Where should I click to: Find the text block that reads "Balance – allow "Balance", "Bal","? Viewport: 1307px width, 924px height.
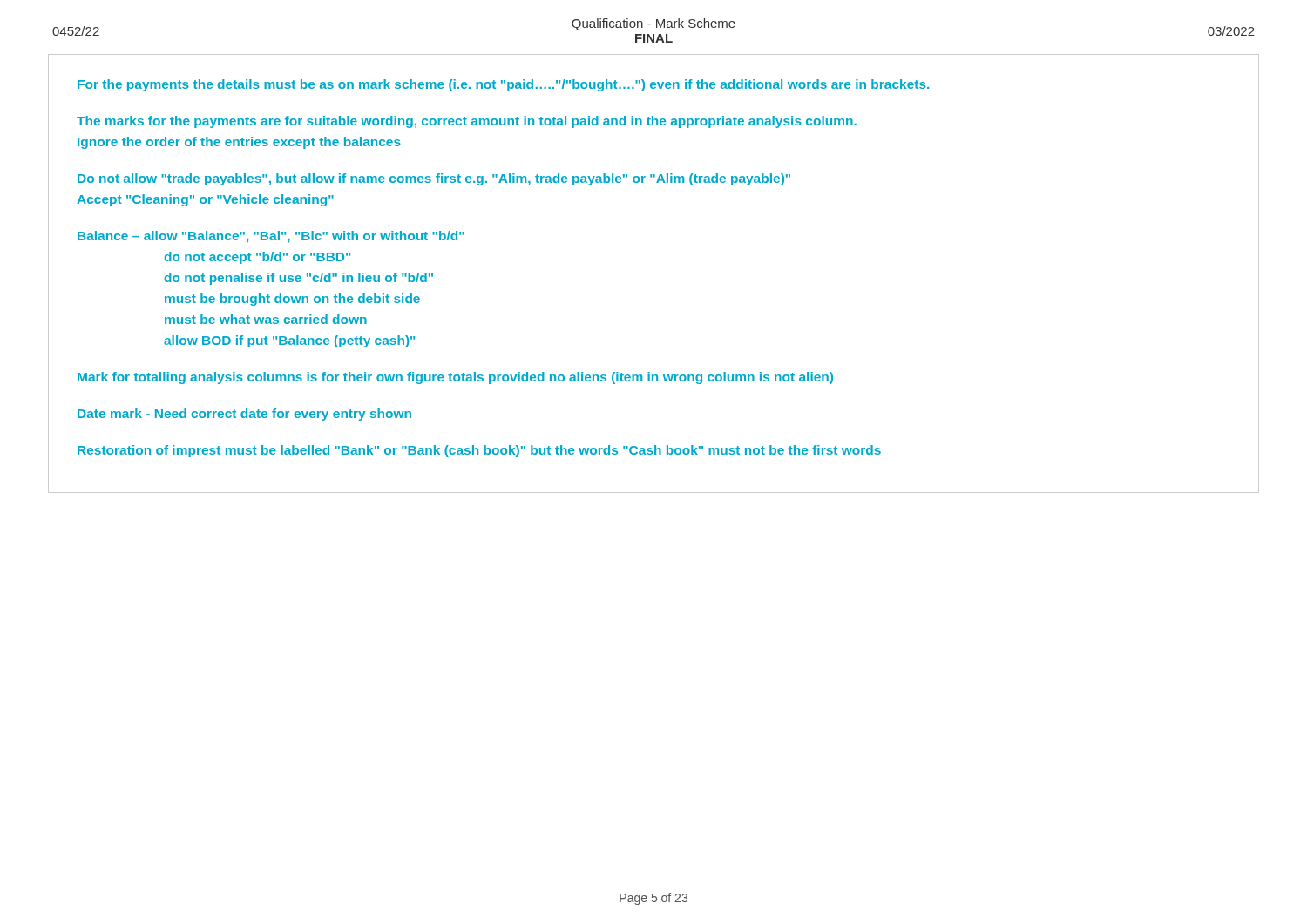pyautogui.click(x=271, y=290)
